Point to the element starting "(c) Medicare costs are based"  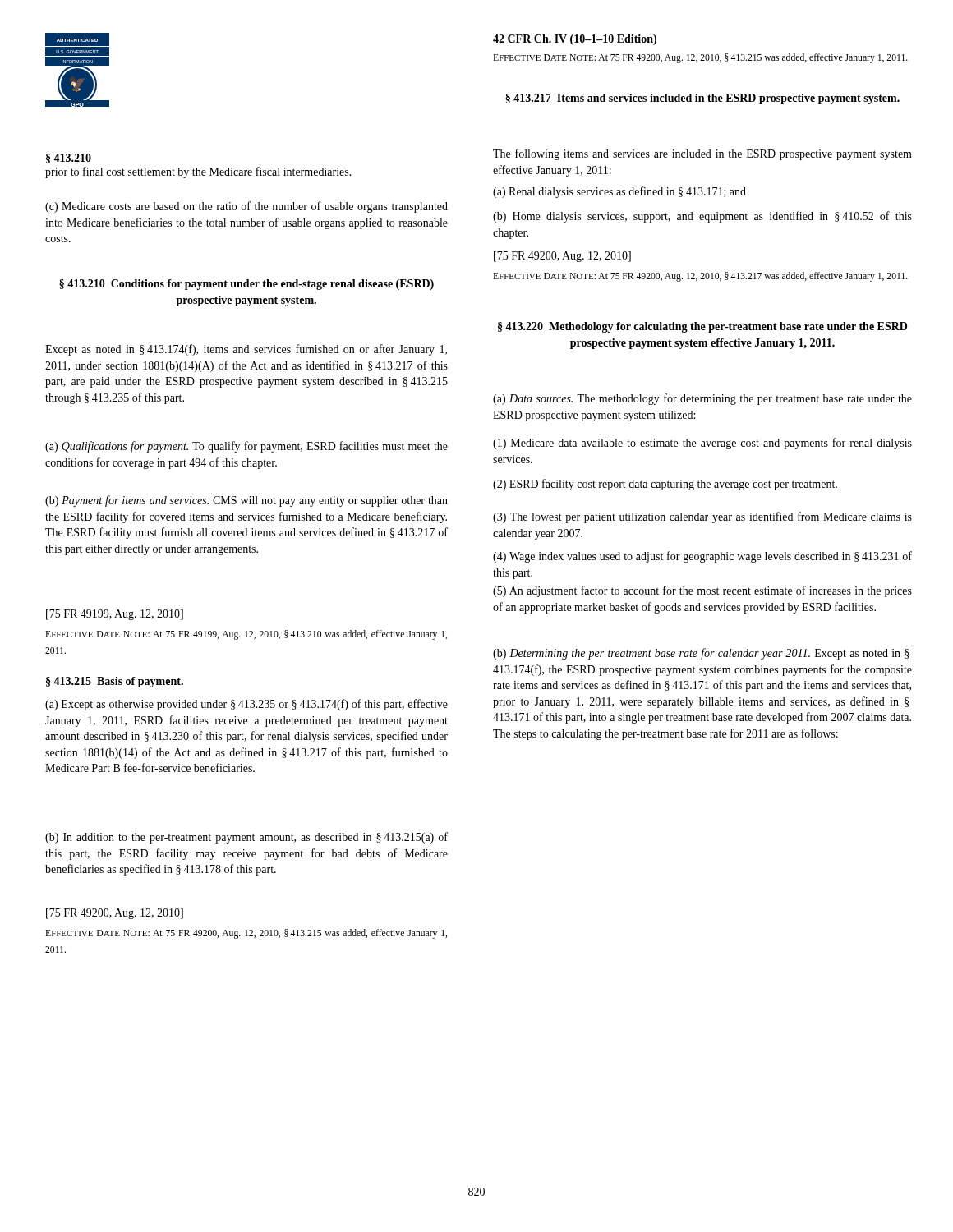(x=246, y=223)
